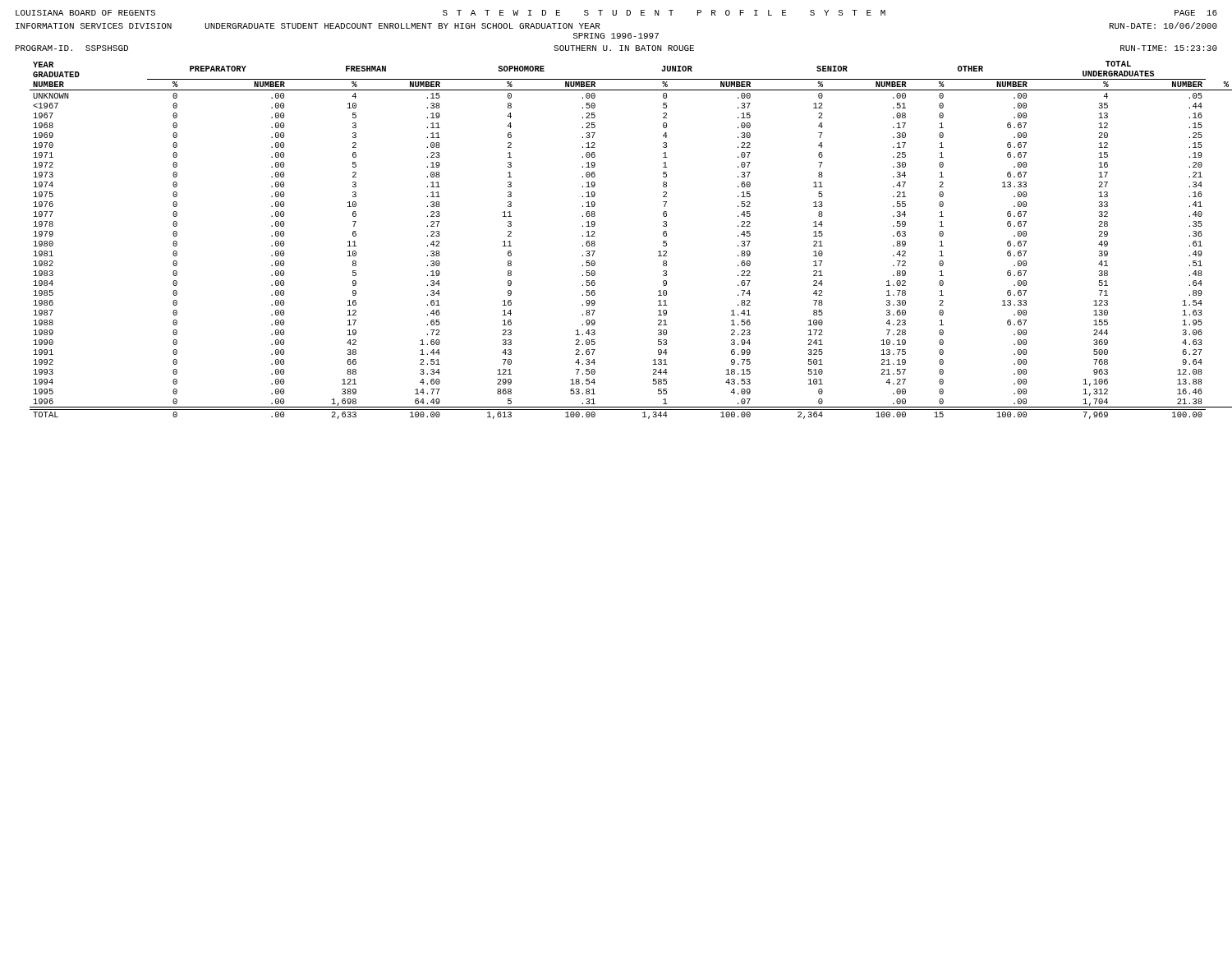Click on the passage starting "INFORMATION SERVICES DIVISION UNDERGRADUATE STUDENT HEADCOUNT"
Screen dimensions: 953x1232
pyautogui.click(x=616, y=31)
